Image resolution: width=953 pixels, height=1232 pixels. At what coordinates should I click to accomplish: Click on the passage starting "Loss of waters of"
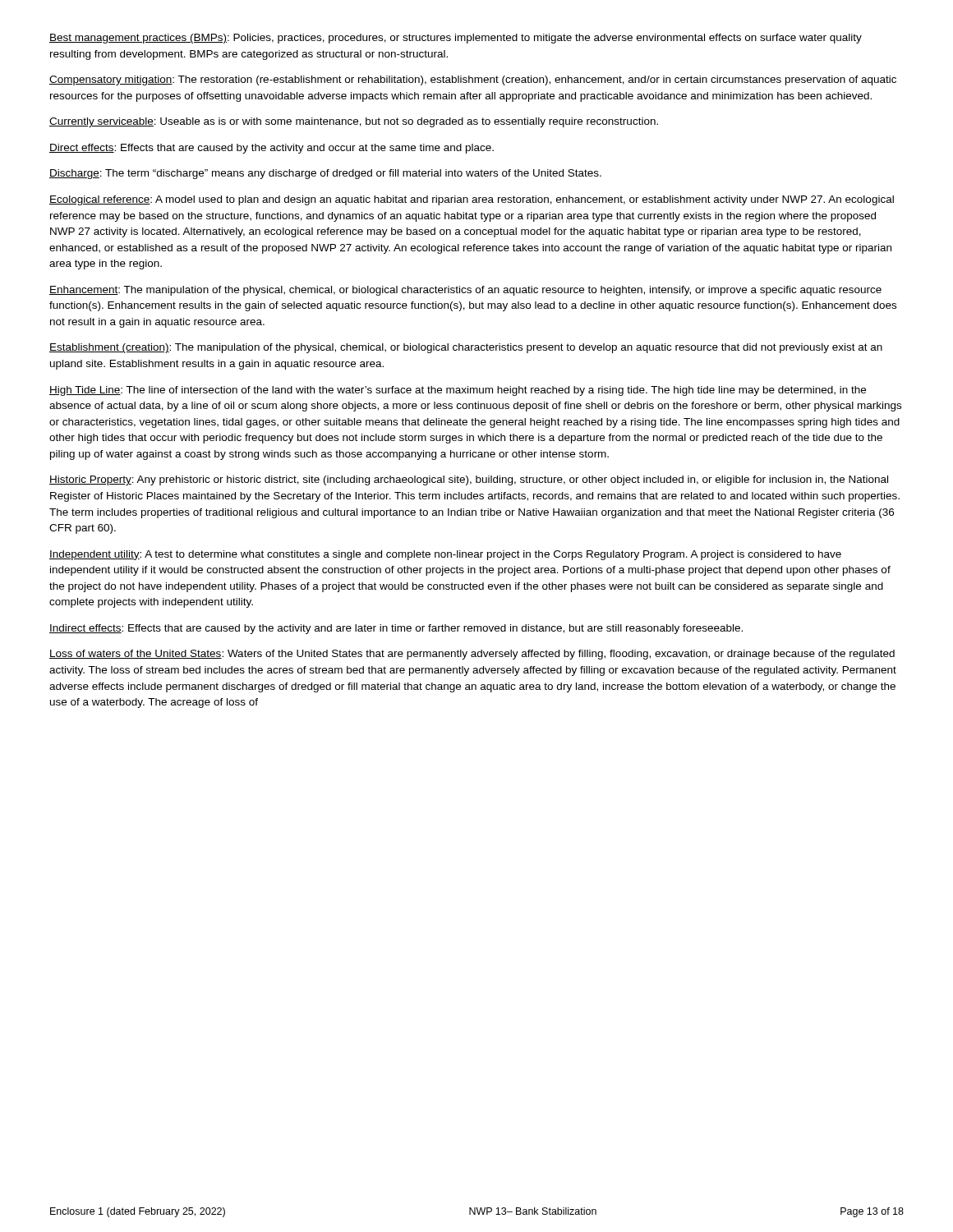coord(473,678)
